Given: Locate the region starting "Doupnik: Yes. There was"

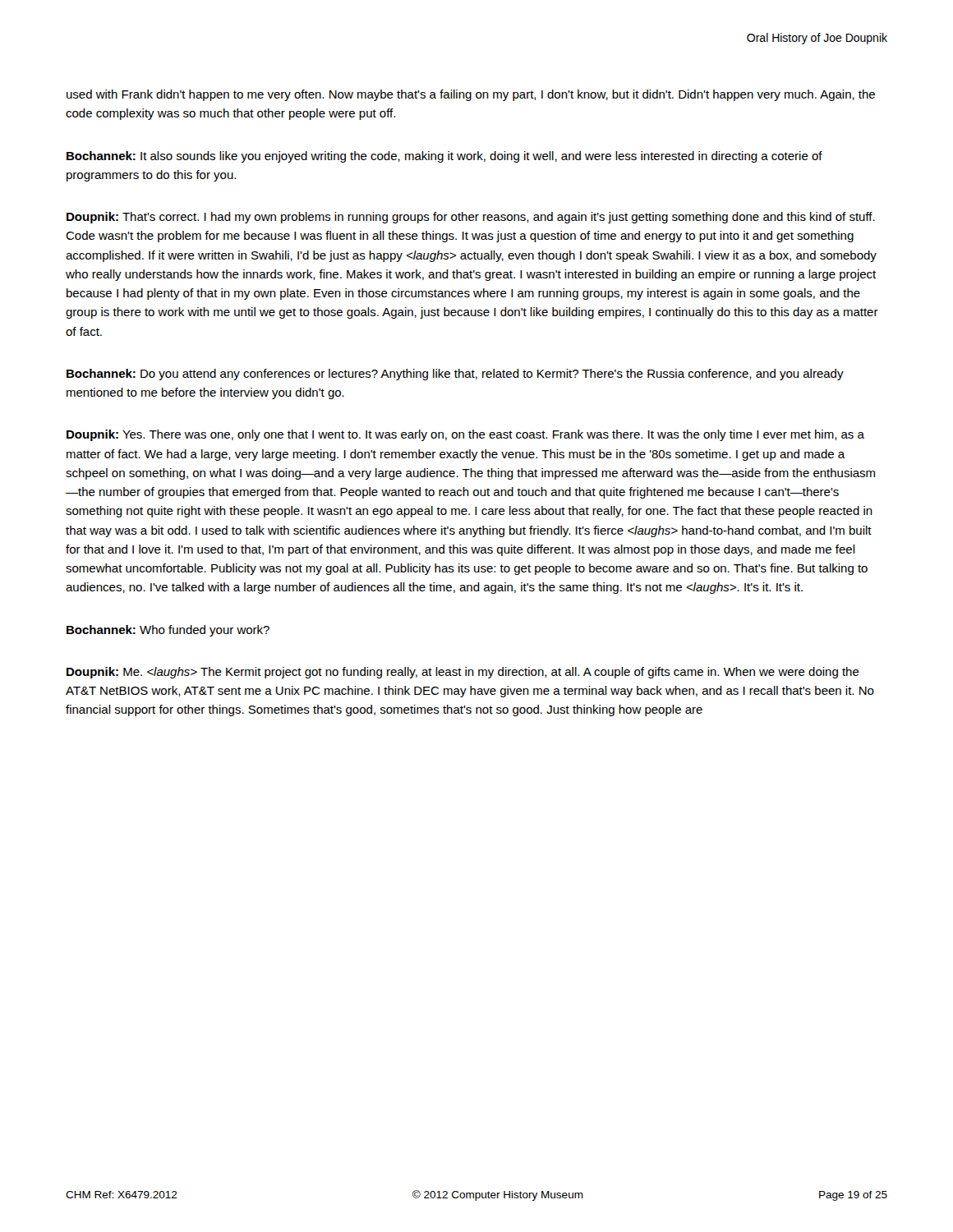Looking at the screenshot, I should point(471,511).
